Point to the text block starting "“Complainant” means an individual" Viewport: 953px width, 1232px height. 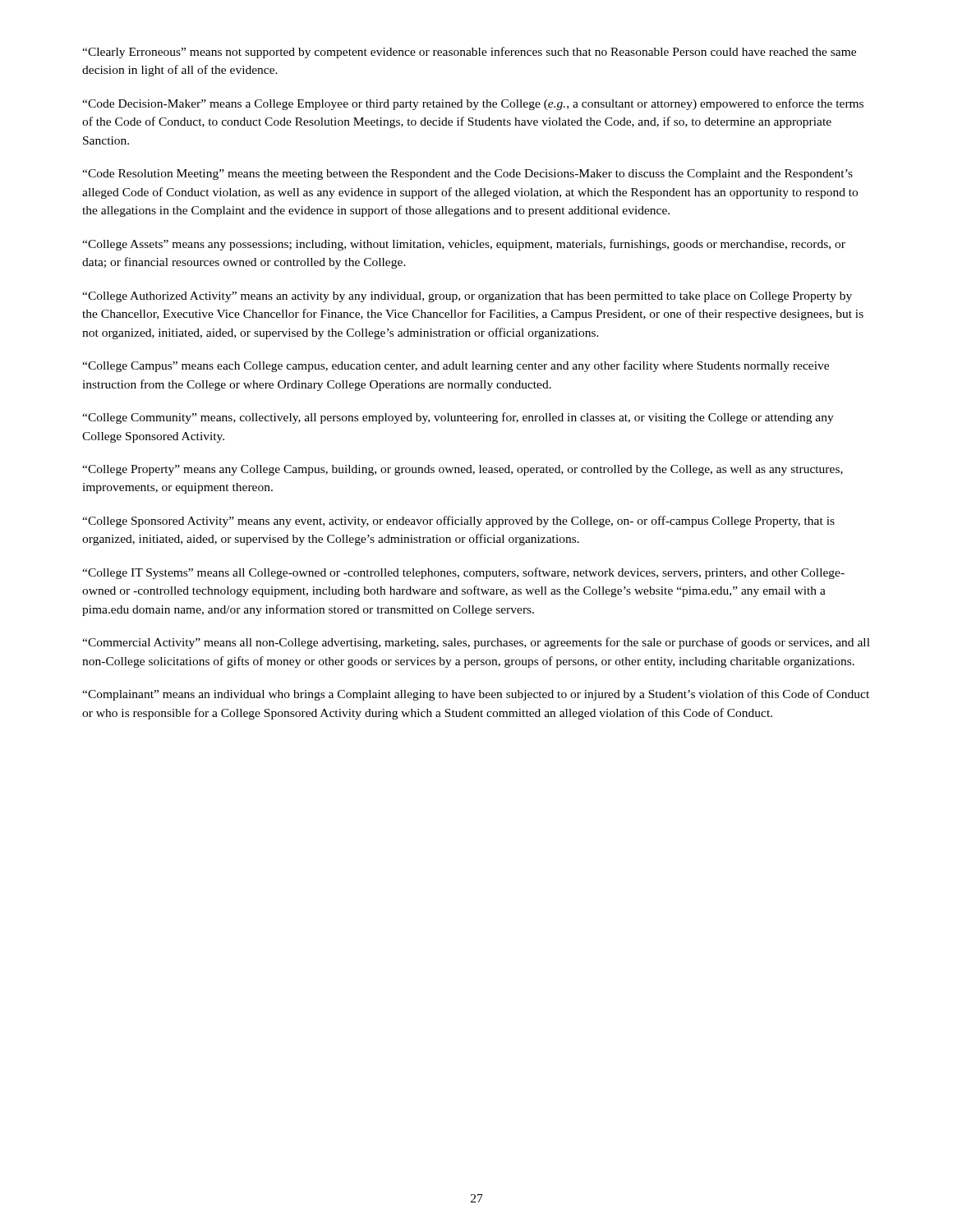[476, 703]
